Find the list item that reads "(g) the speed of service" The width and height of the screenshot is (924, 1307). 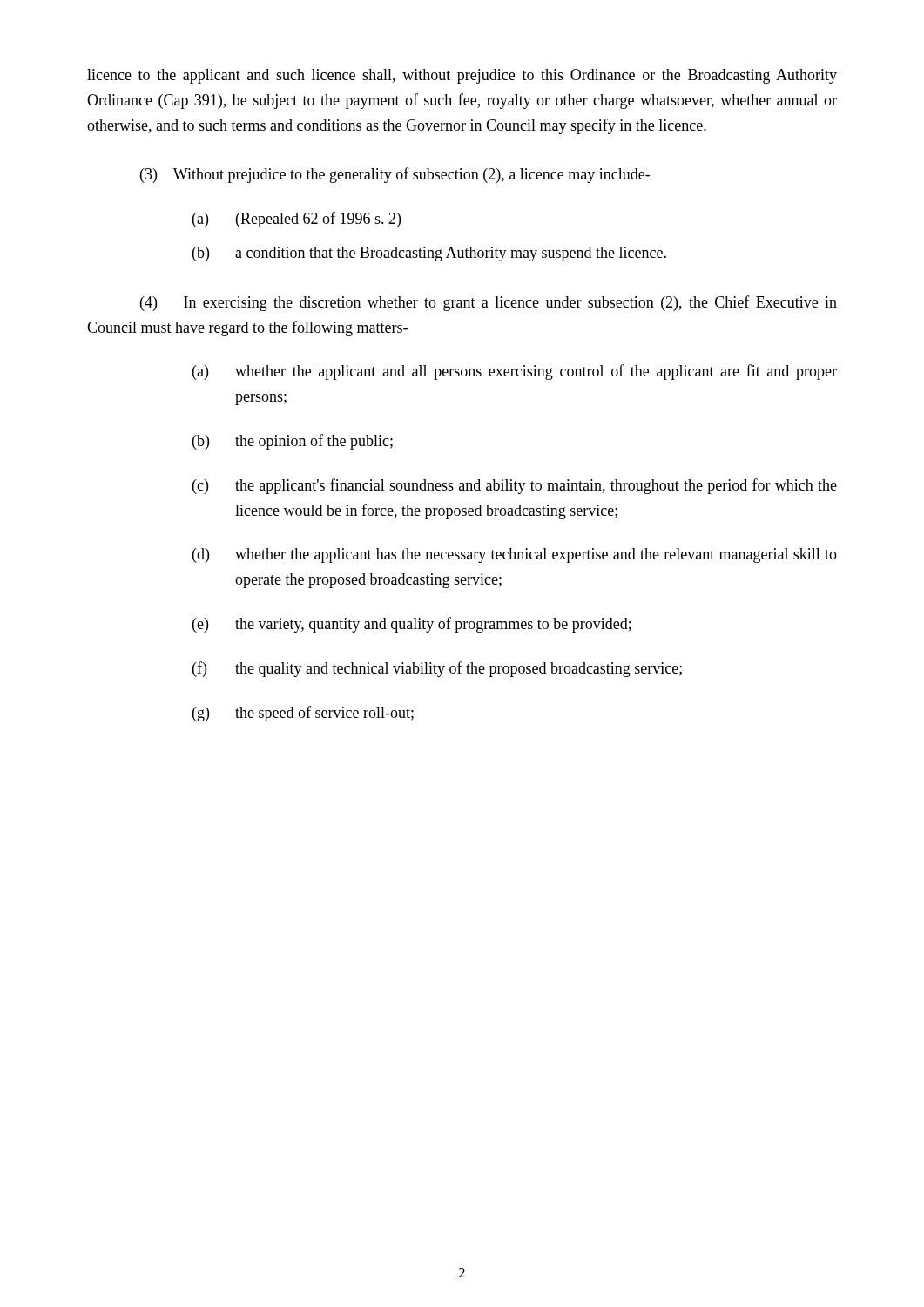(303, 714)
